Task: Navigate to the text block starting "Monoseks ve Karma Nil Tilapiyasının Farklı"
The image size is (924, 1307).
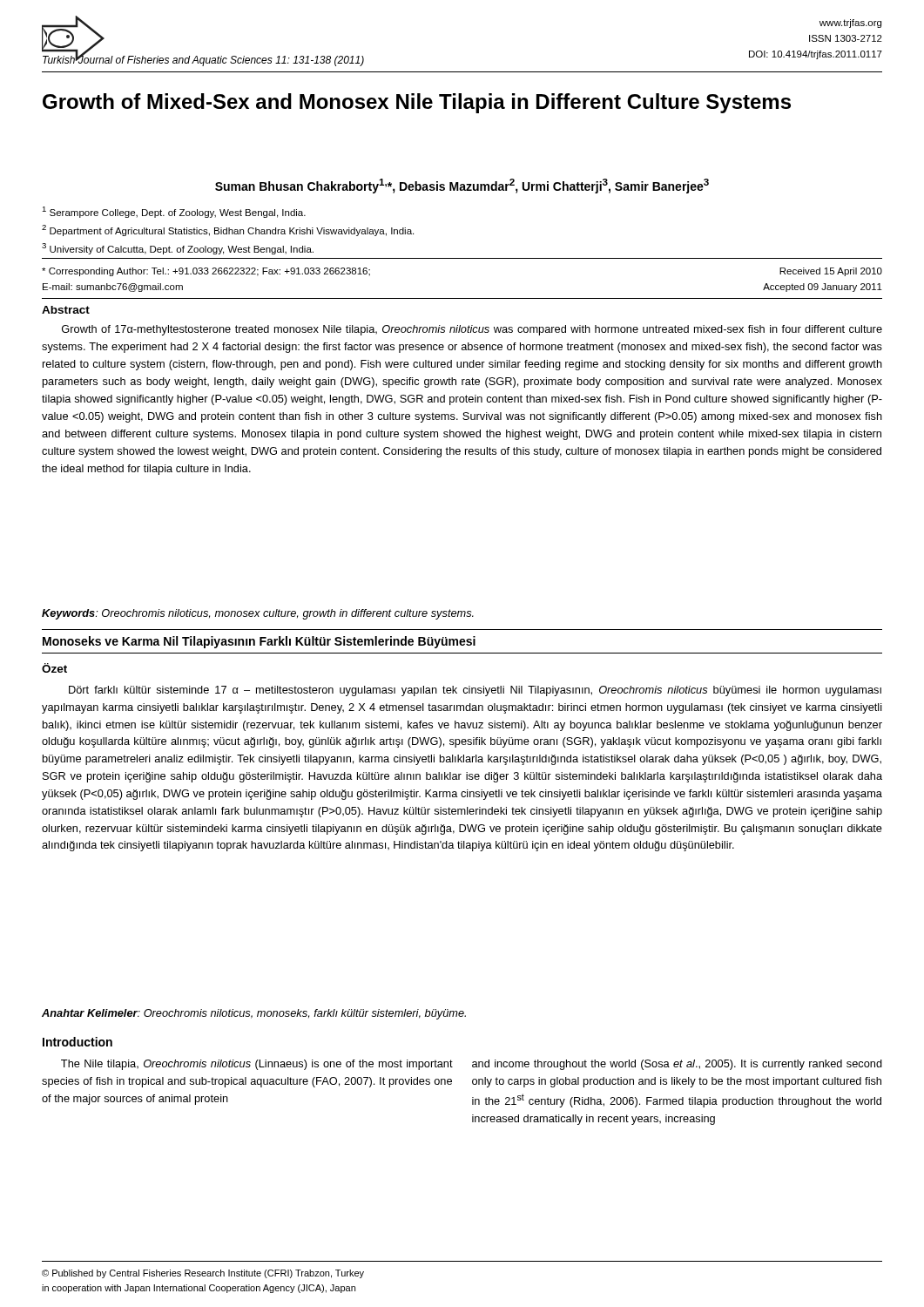Action: (259, 641)
